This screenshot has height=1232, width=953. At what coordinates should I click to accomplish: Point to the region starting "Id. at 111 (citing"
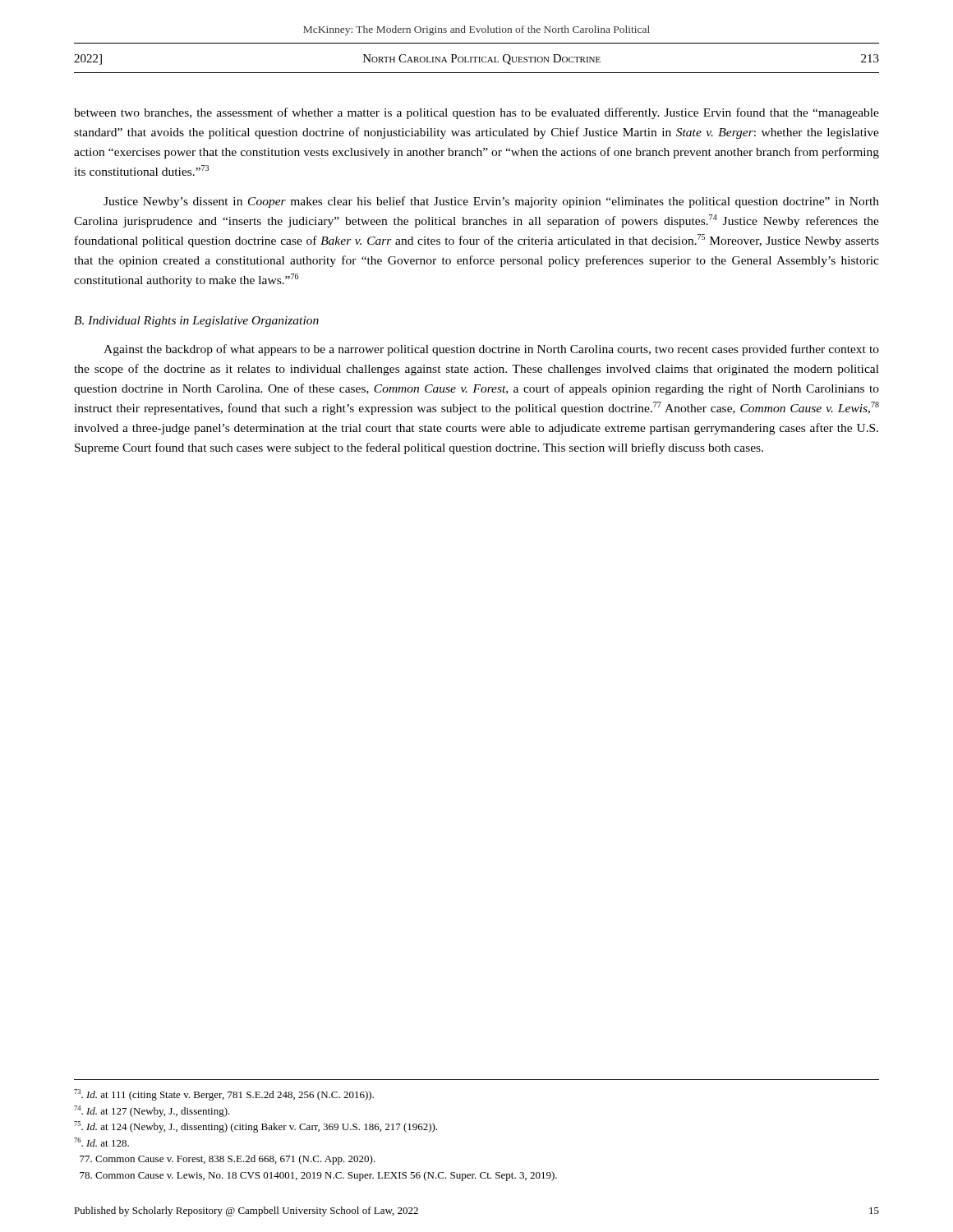(224, 1095)
